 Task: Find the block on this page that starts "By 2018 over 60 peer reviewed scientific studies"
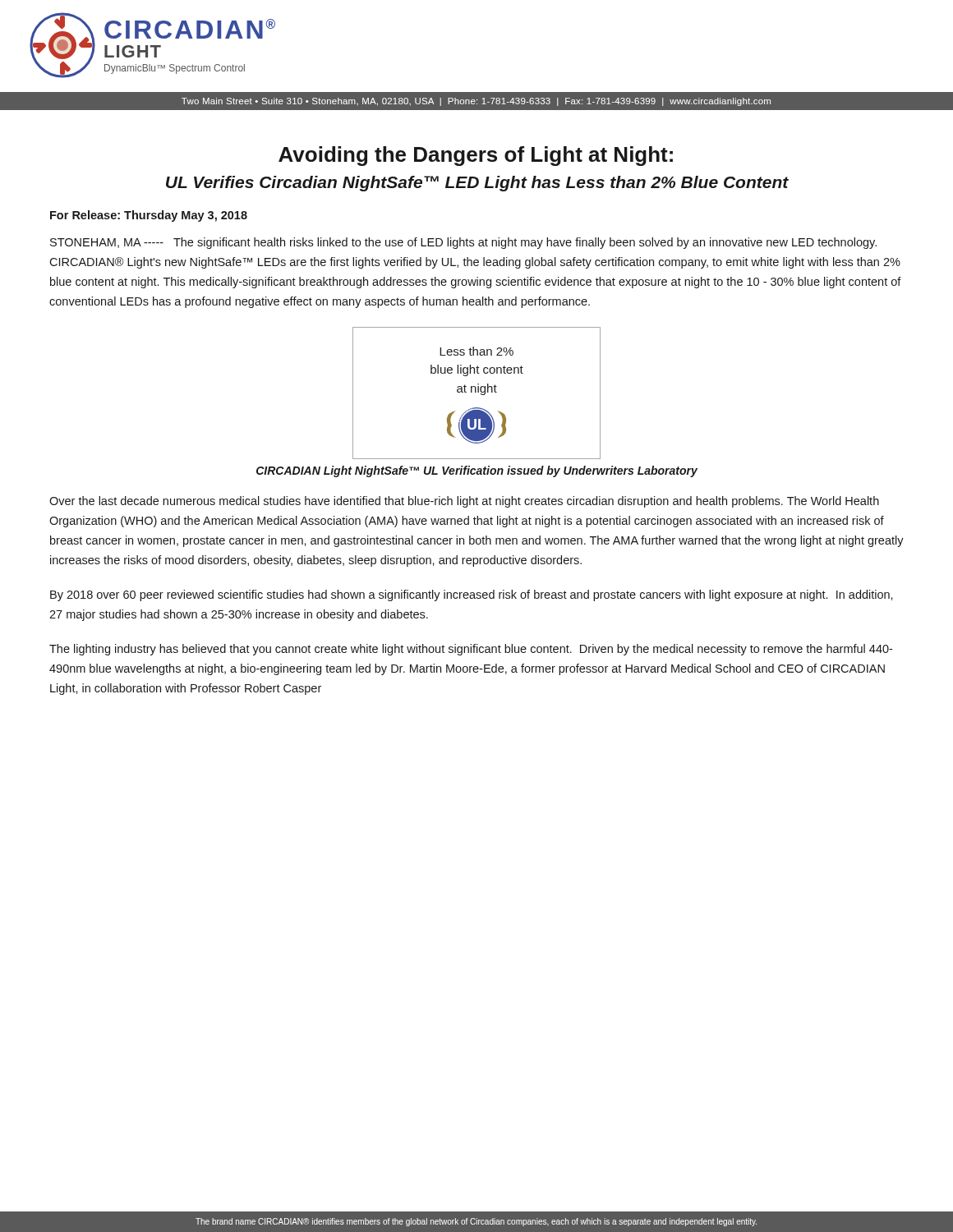471,604
